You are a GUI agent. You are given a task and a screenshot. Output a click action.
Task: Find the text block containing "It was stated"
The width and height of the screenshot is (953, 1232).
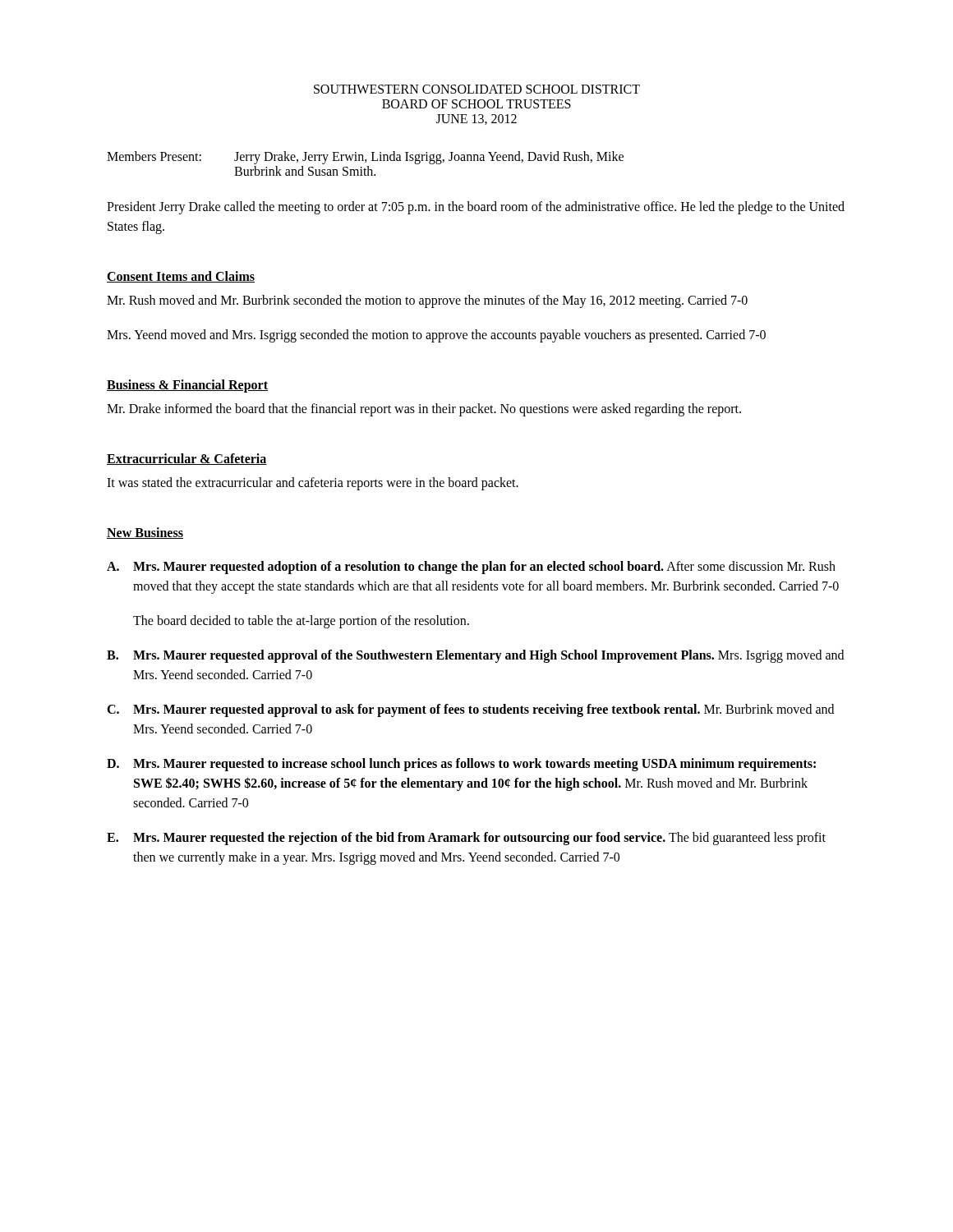[313, 483]
